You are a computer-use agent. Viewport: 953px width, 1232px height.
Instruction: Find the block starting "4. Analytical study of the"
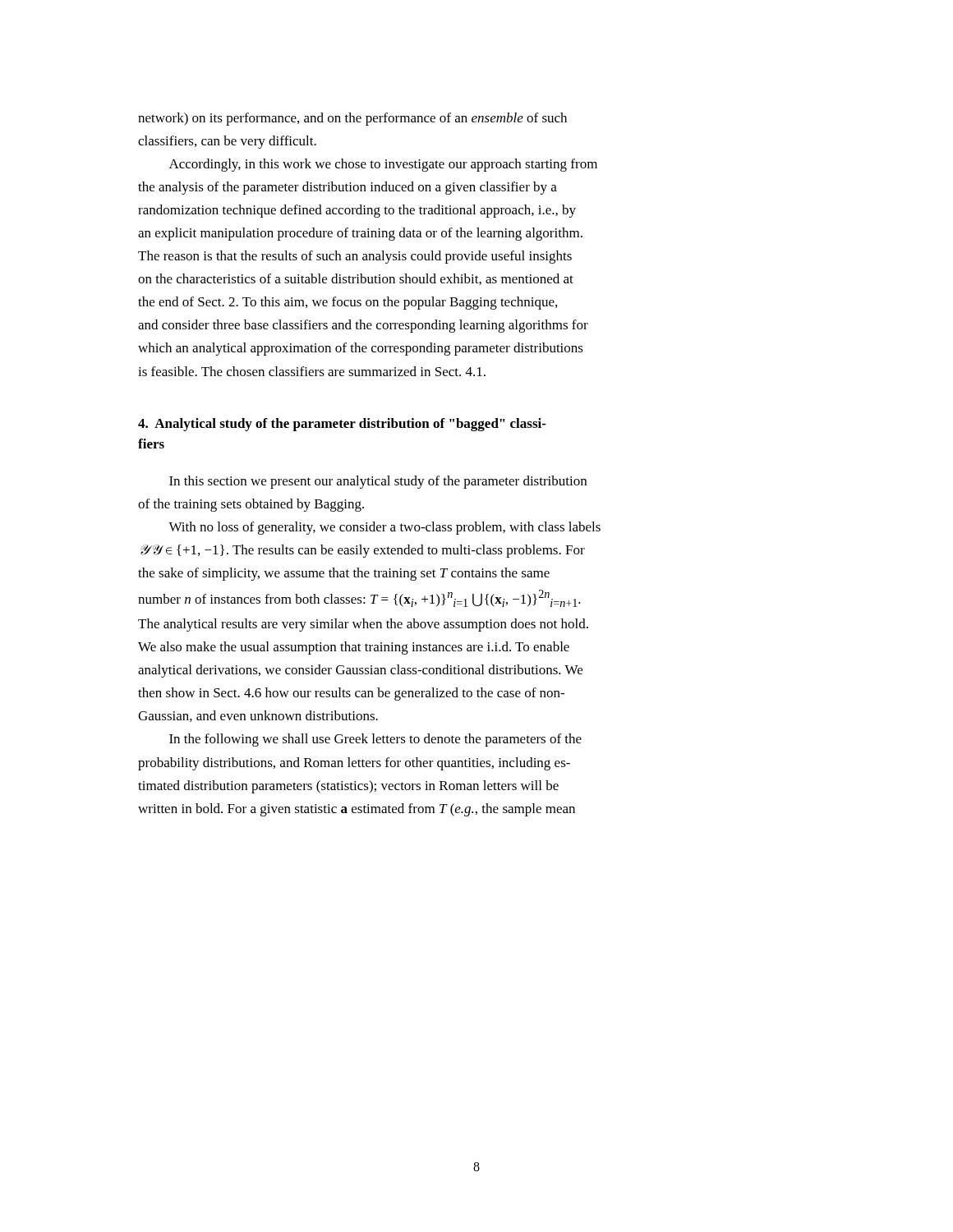[342, 433]
